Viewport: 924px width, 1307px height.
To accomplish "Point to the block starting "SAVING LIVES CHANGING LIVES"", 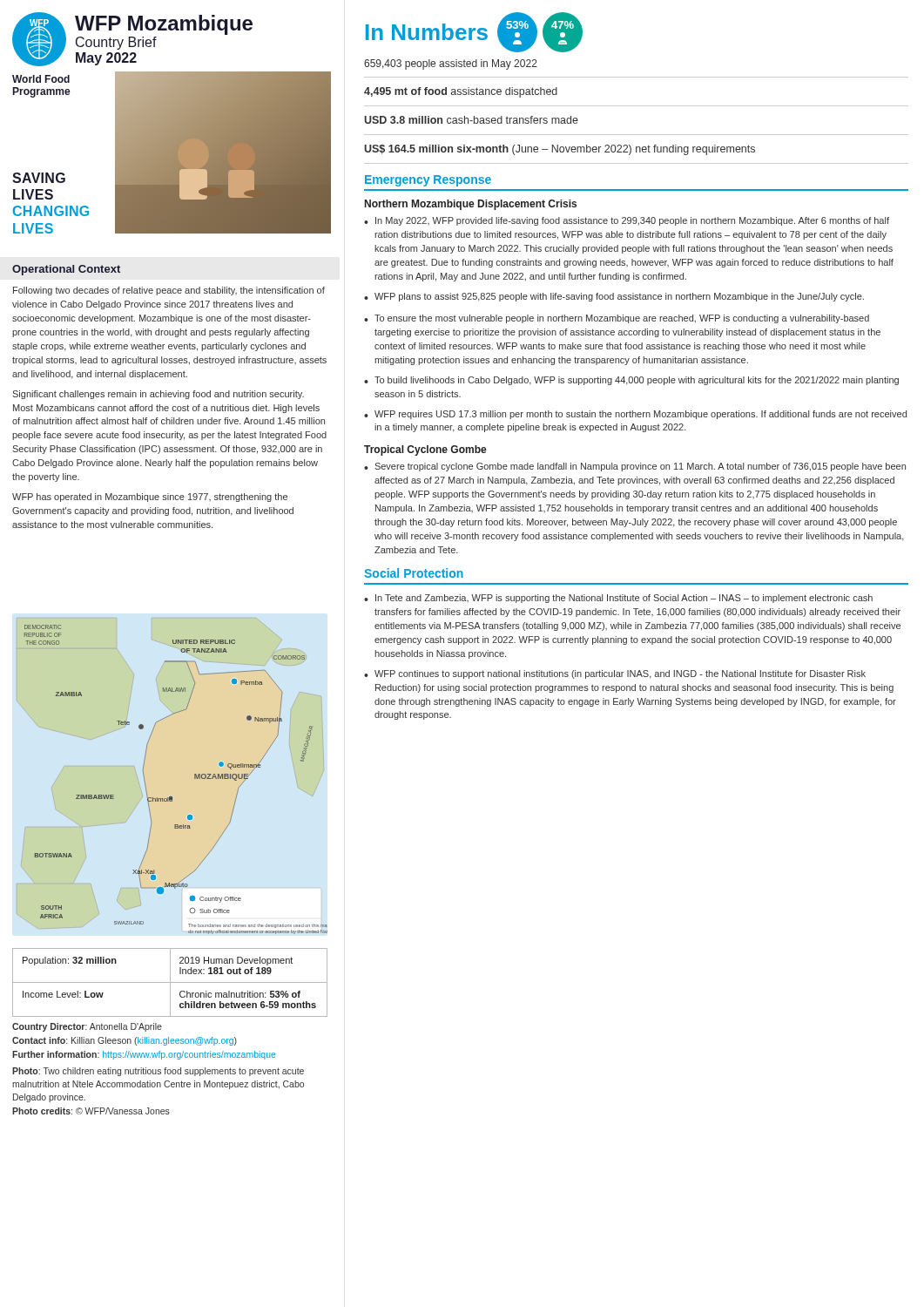I will point(51,203).
